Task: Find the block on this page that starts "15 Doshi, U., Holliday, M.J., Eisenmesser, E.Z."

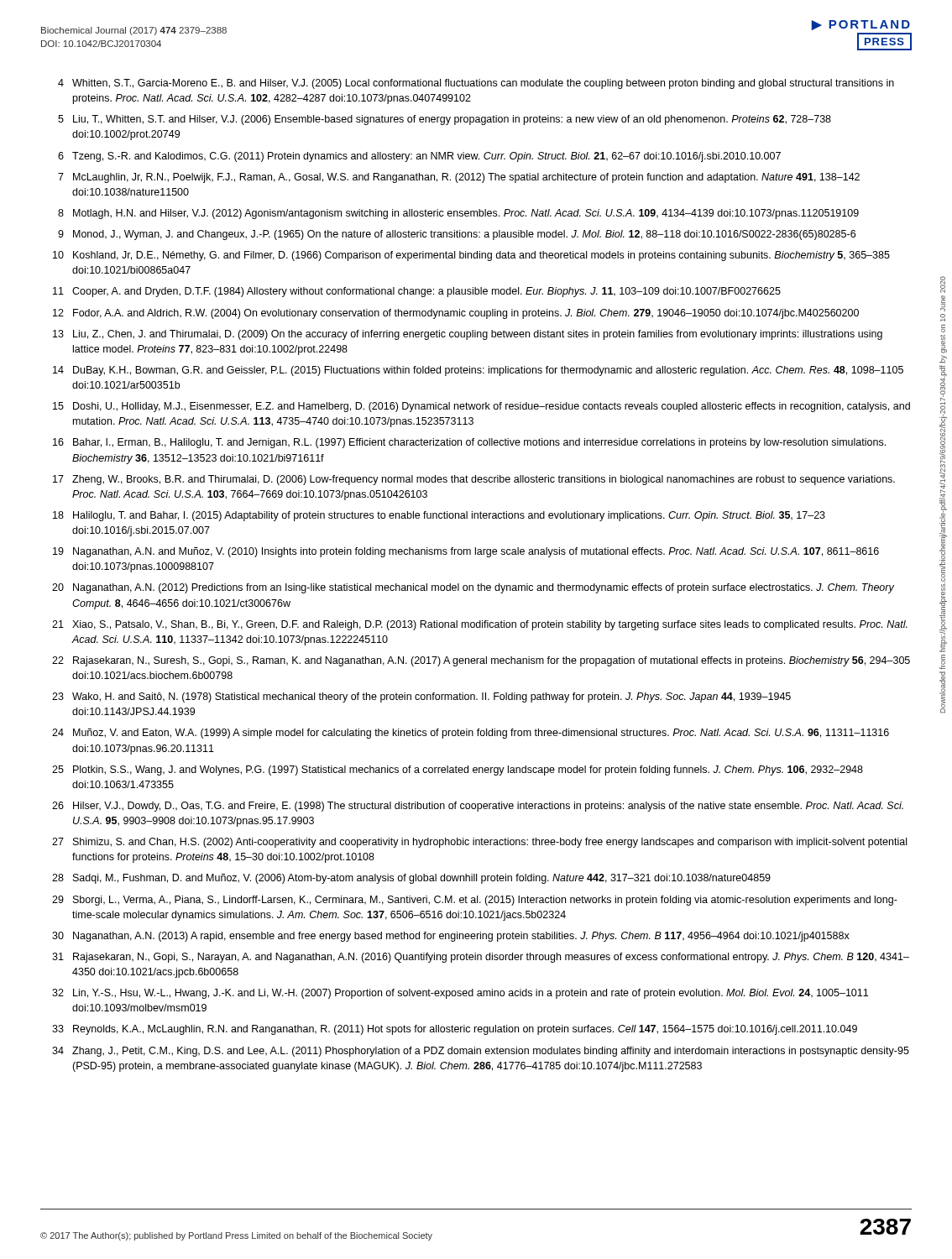Action: [476, 414]
